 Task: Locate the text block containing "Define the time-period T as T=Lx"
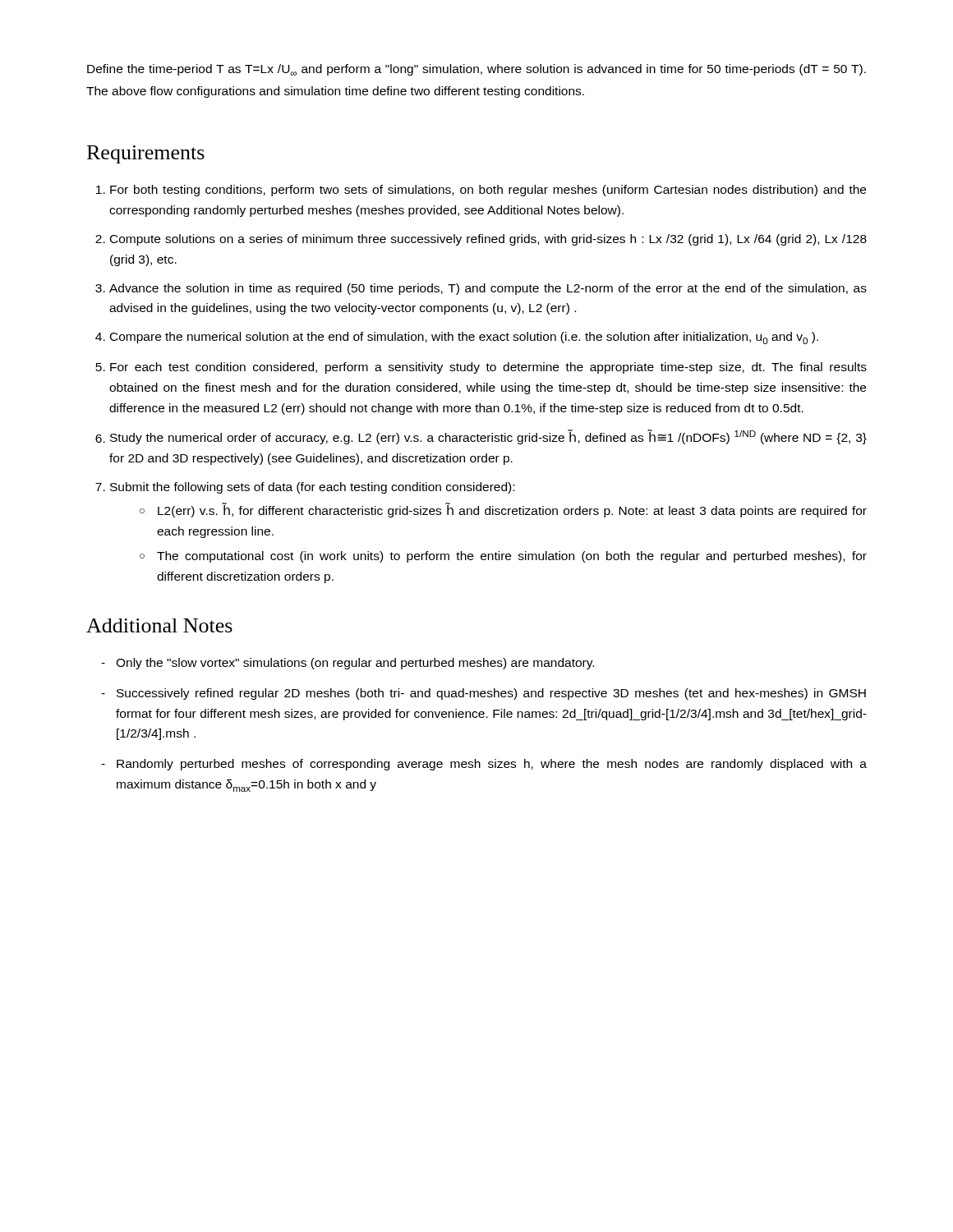point(476,80)
